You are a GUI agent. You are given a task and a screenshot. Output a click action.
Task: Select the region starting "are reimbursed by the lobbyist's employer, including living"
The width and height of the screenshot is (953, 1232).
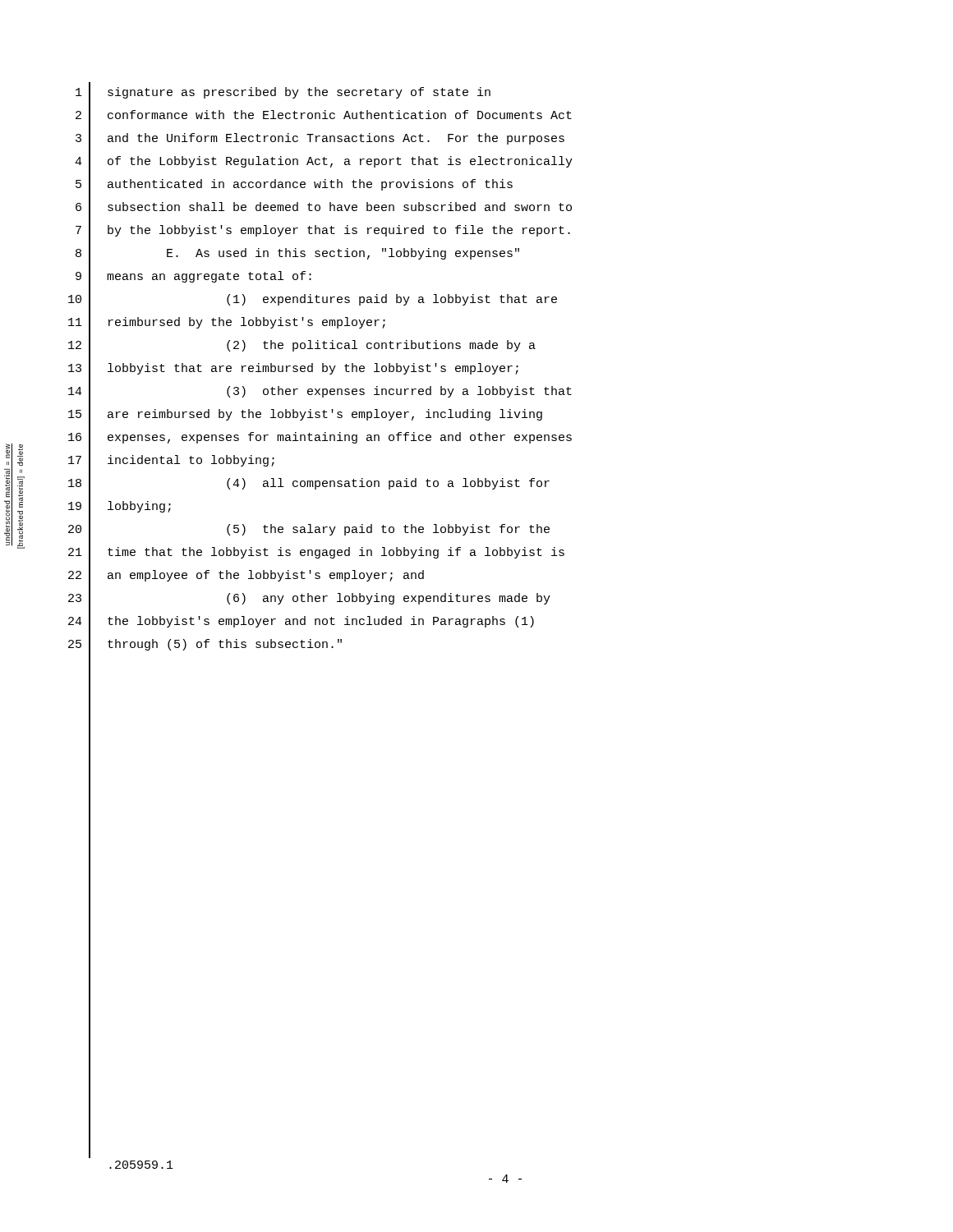coord(325,415)
